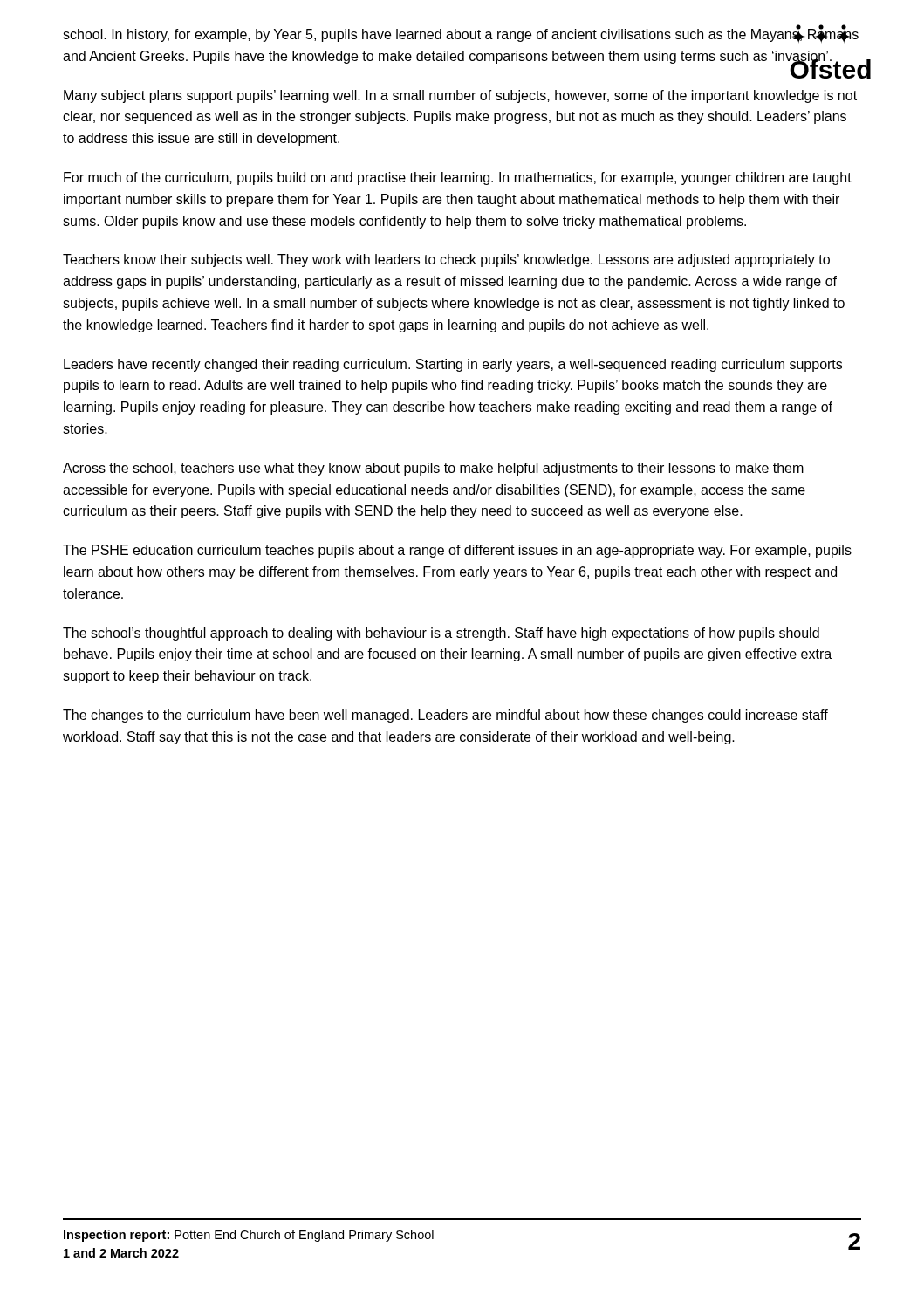Where is the passage that starts "The school’s thoughtful approach to"?
924x1309 pixels.
[x=447, y=654]
